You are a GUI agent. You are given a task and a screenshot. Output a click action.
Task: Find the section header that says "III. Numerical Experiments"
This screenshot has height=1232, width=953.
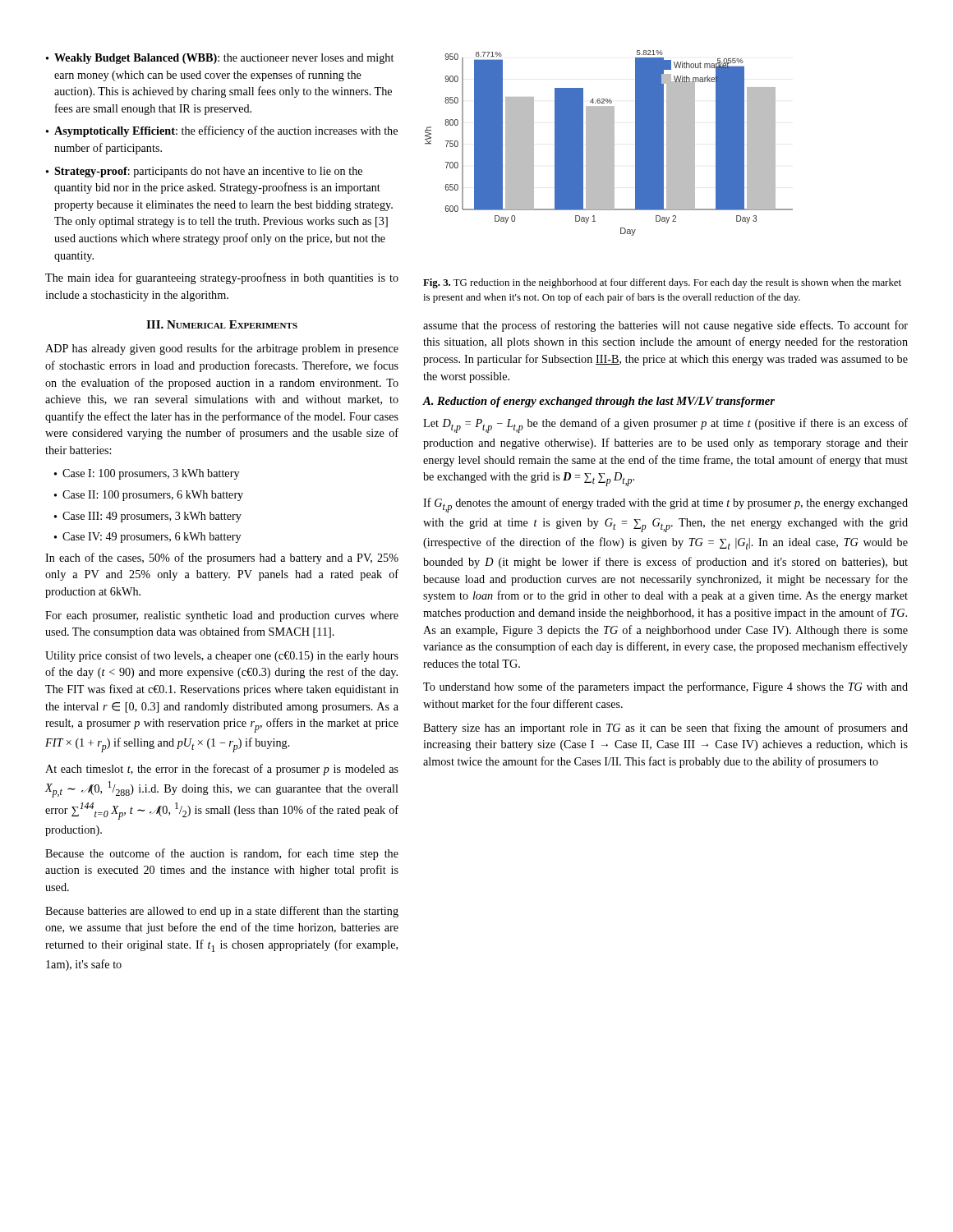click(222, 325)
